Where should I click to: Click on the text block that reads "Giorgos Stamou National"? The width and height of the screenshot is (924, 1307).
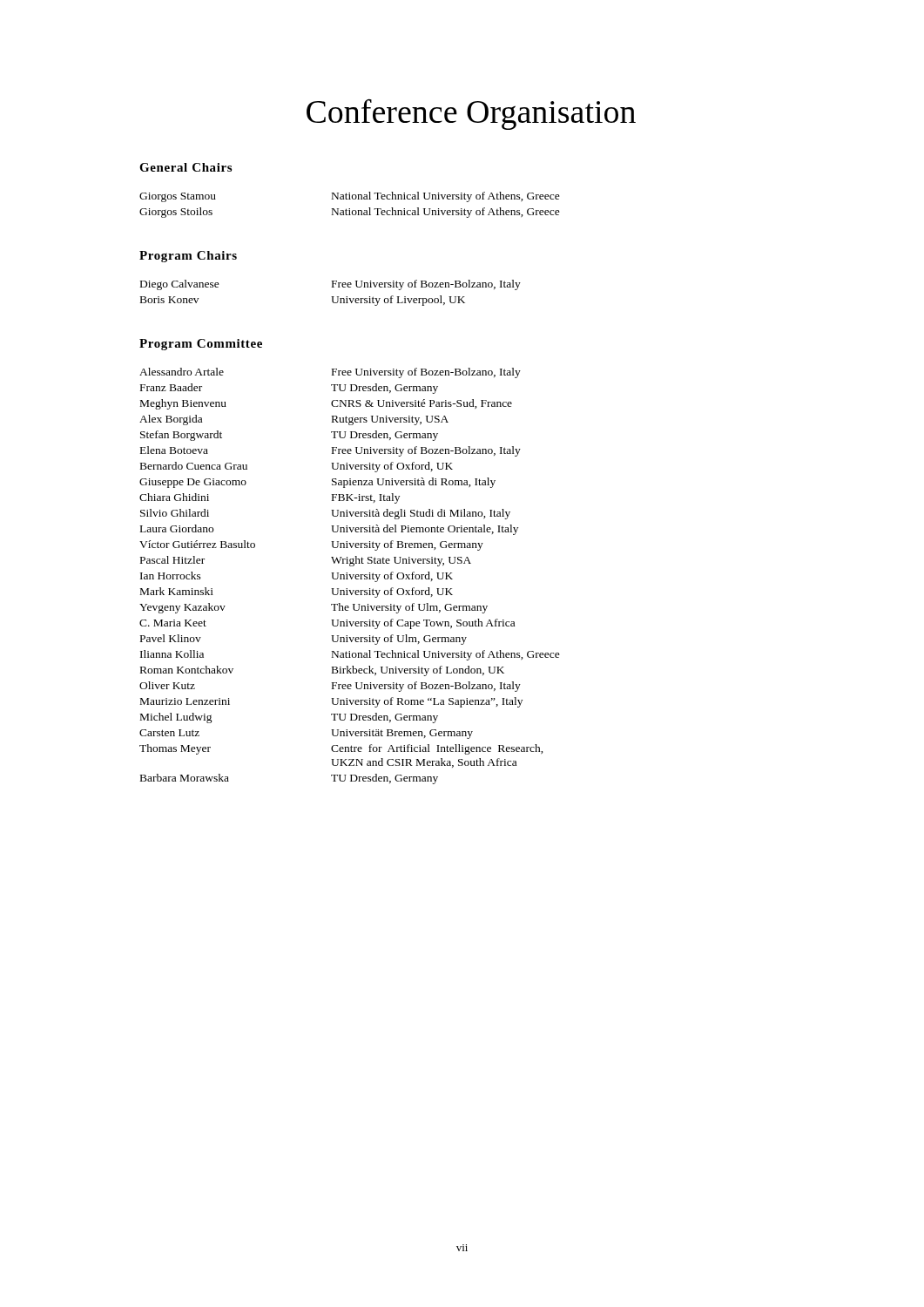coord(471,204)
